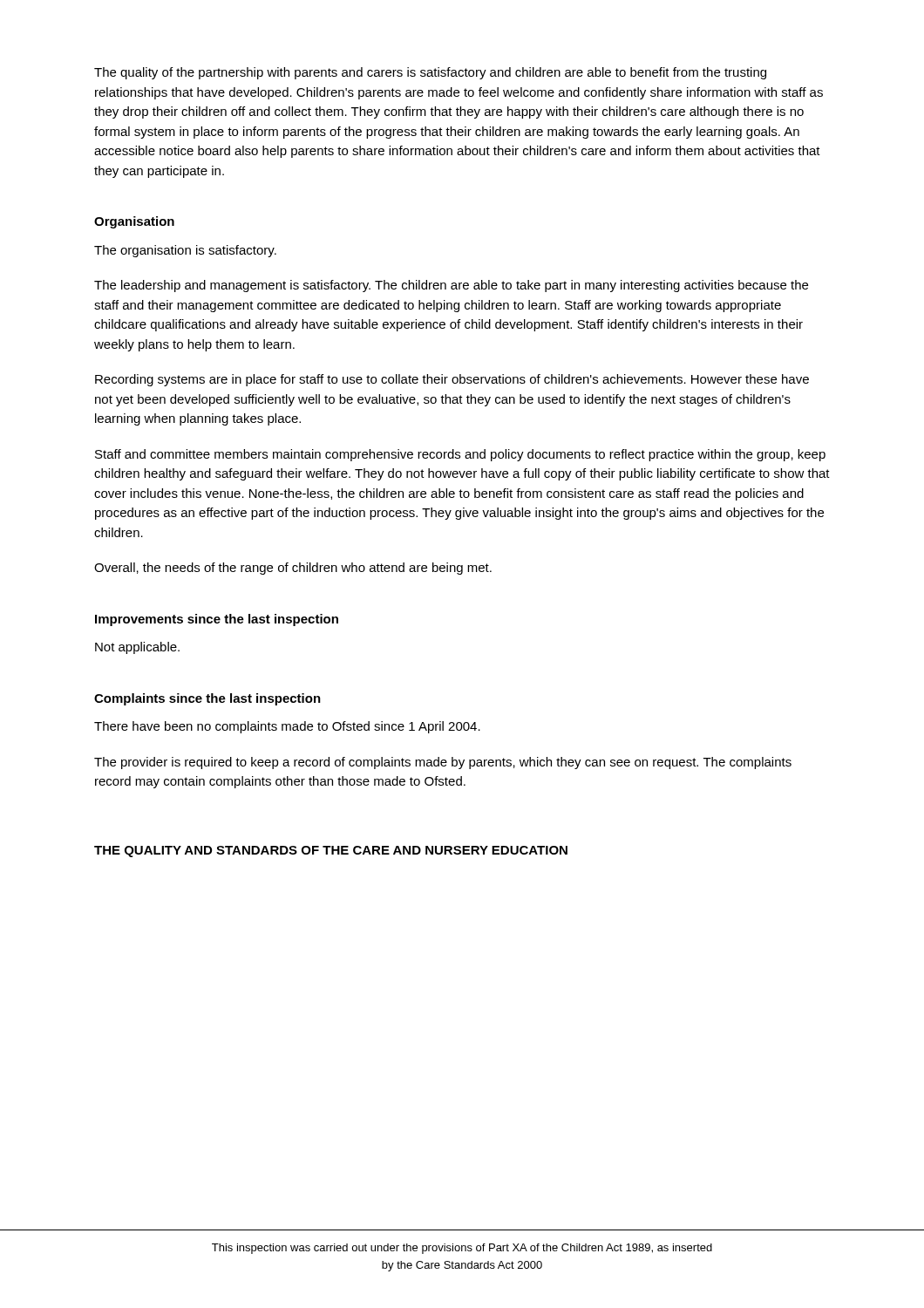Where does it say "Not applicable."?

[137, 647]
